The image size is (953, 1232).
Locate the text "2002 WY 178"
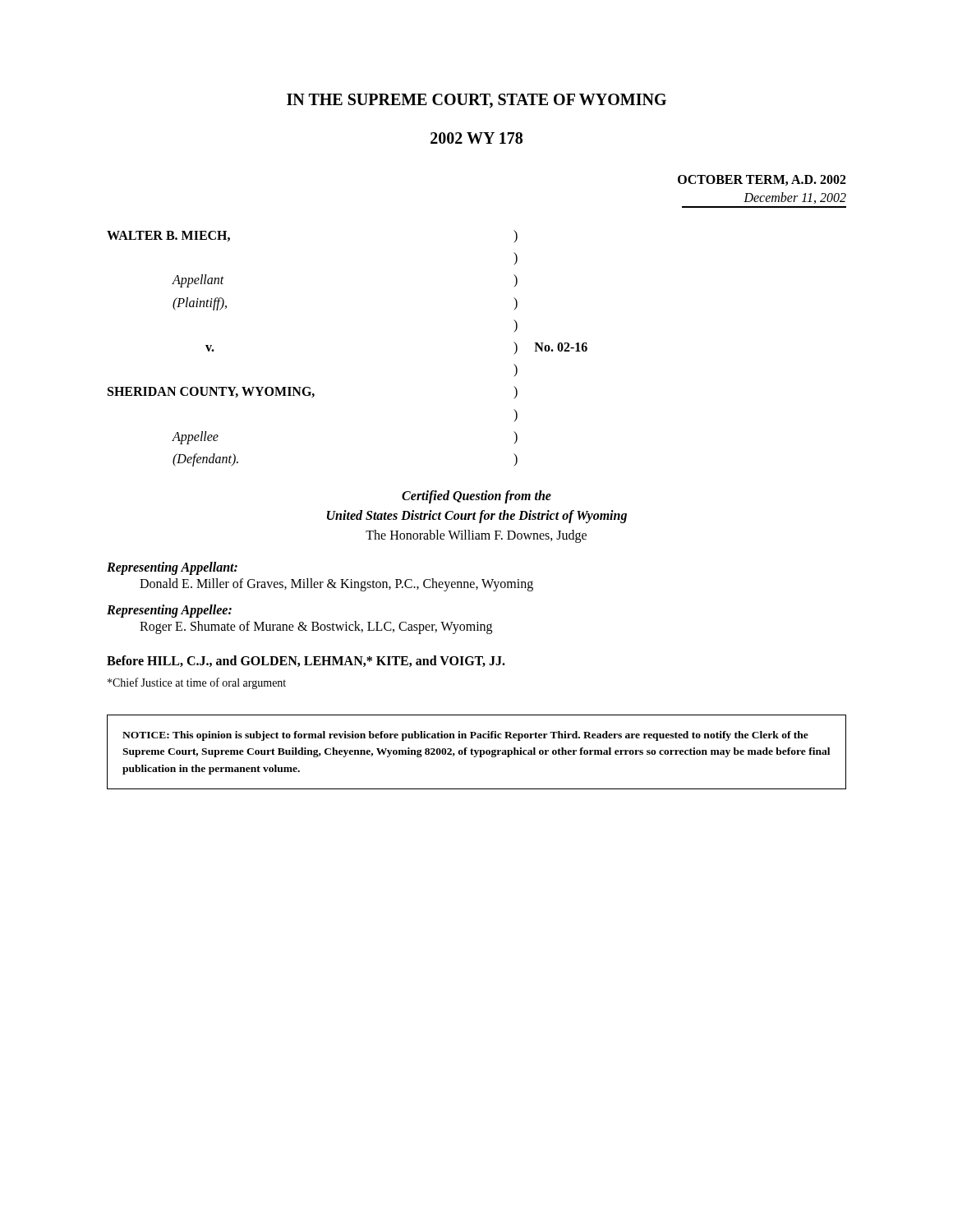click(476, 138)
